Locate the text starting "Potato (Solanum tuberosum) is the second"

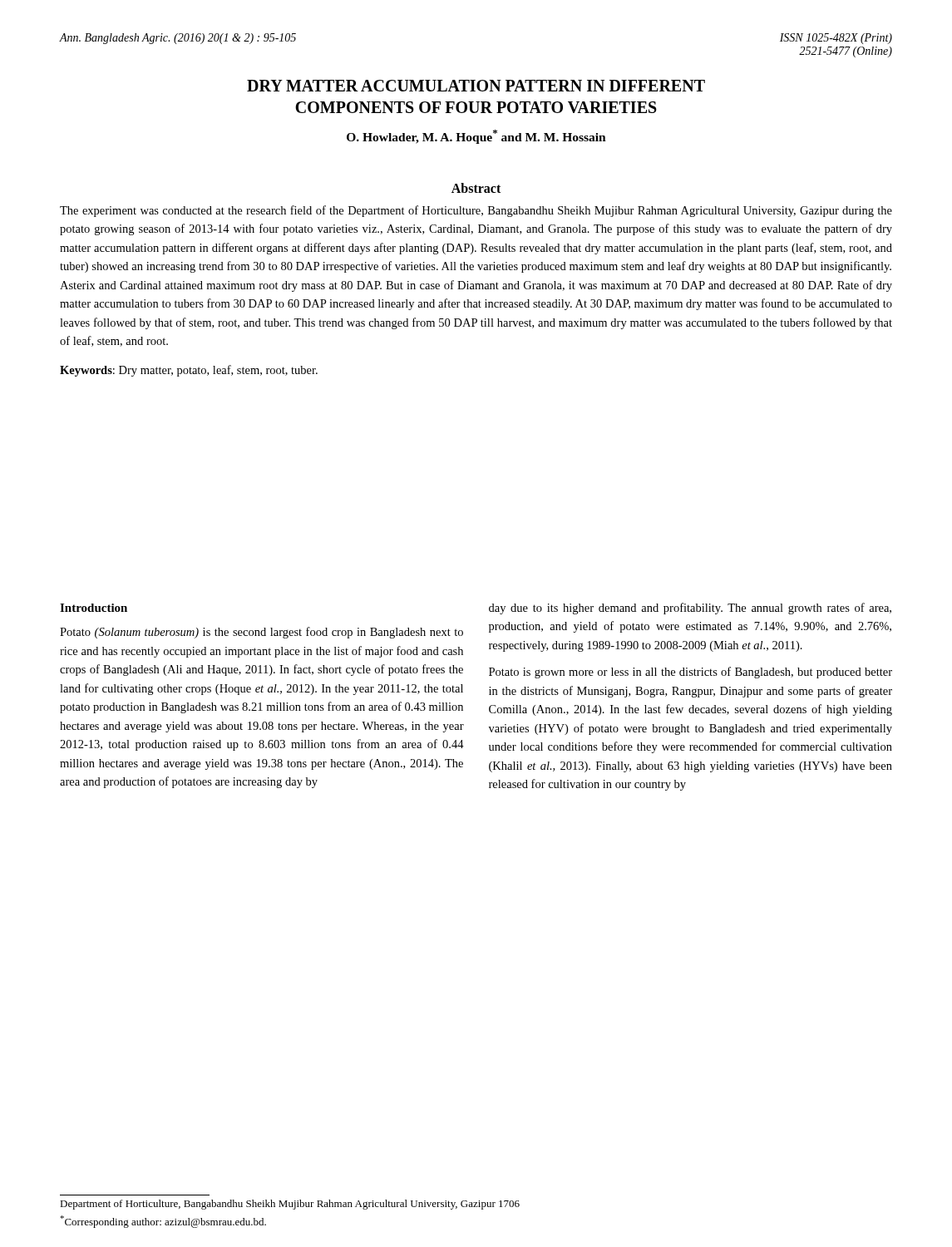[262, 707]
